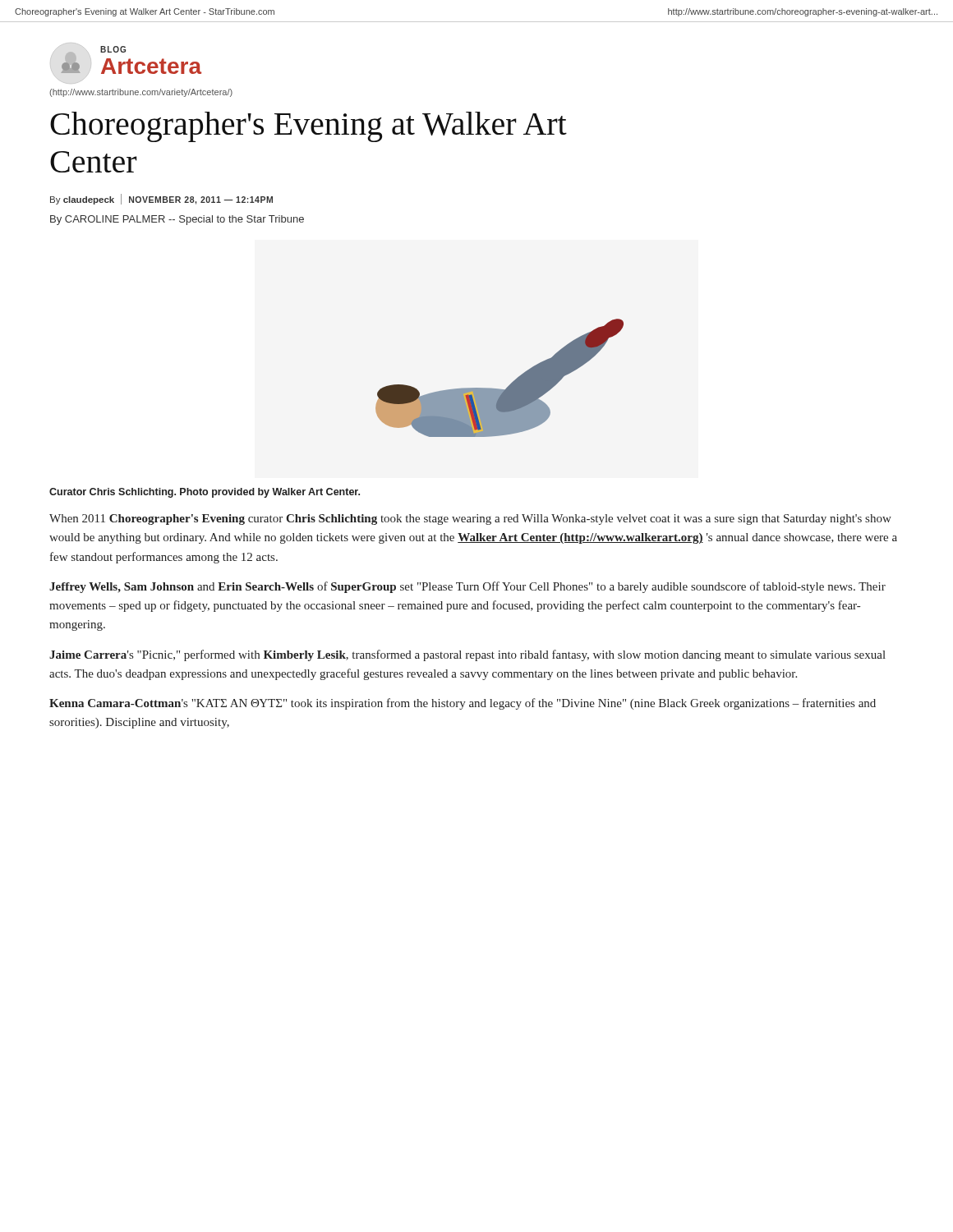953x1232 pixels.
Task: Point to the block beginning "Jeffrey Wells, Sam Johnson and"
Action: pos(476,606)
